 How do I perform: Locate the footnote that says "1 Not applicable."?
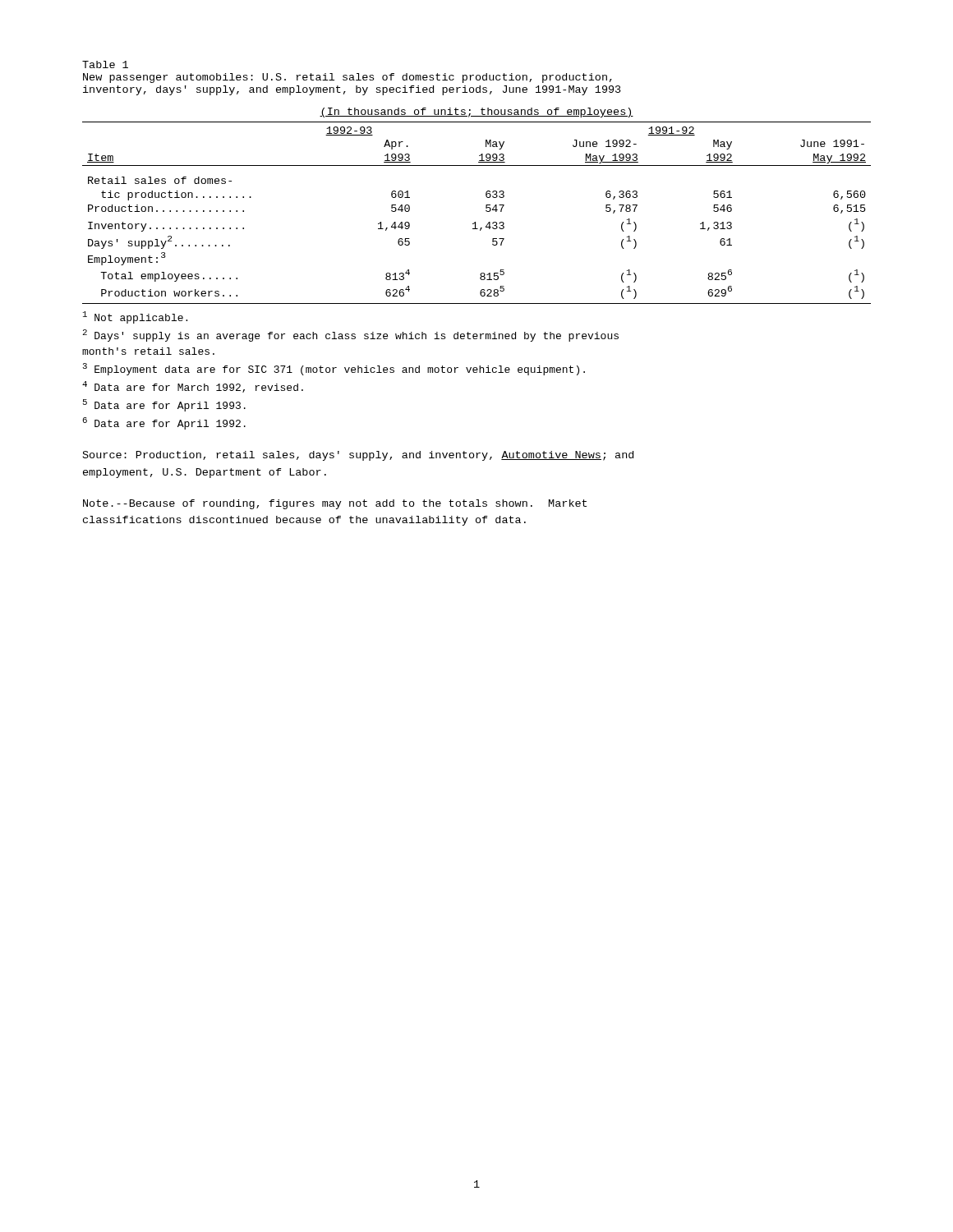(136, 317)
